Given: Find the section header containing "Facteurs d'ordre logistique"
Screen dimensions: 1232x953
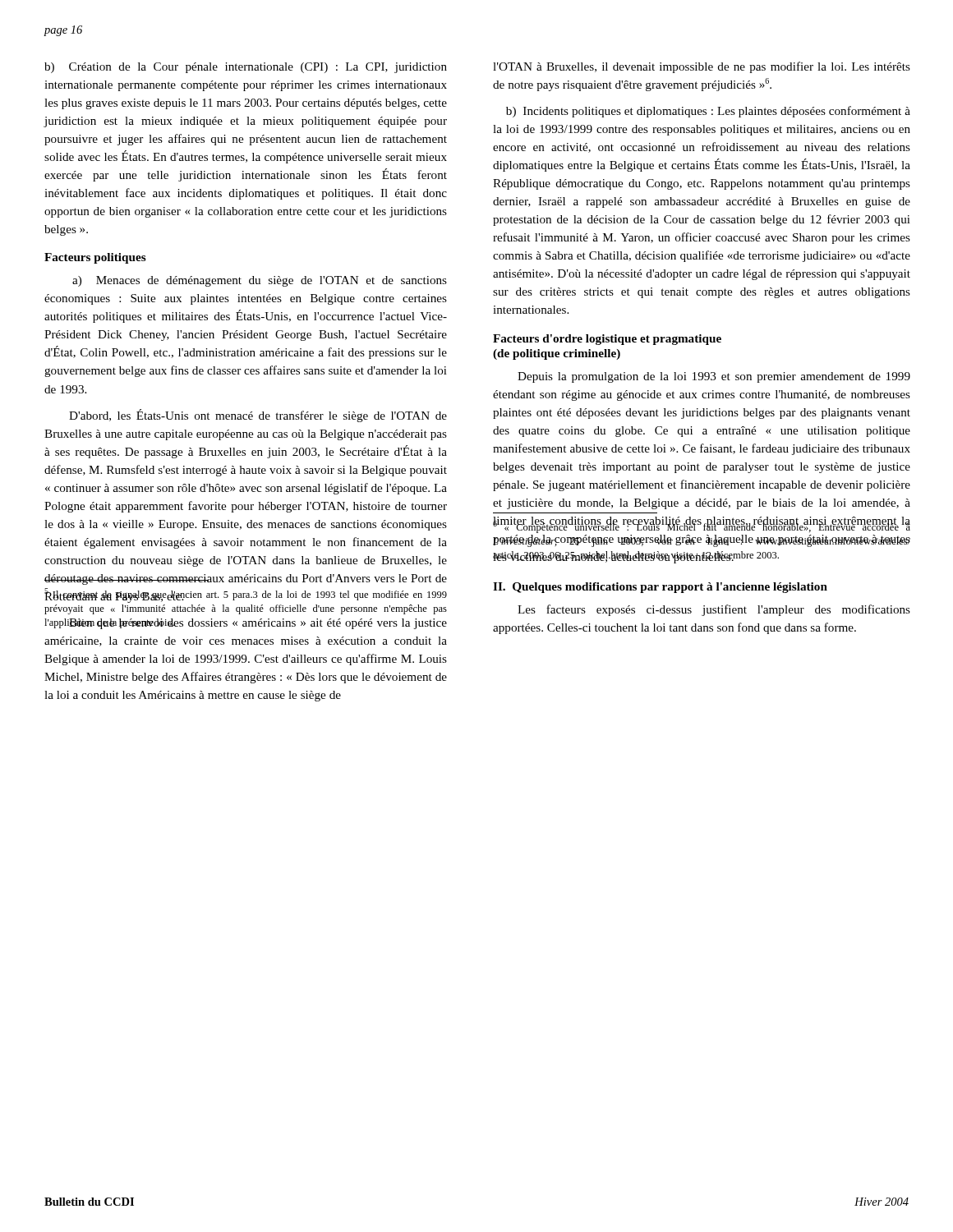Looking at the screenshot, I should (607, 345).
